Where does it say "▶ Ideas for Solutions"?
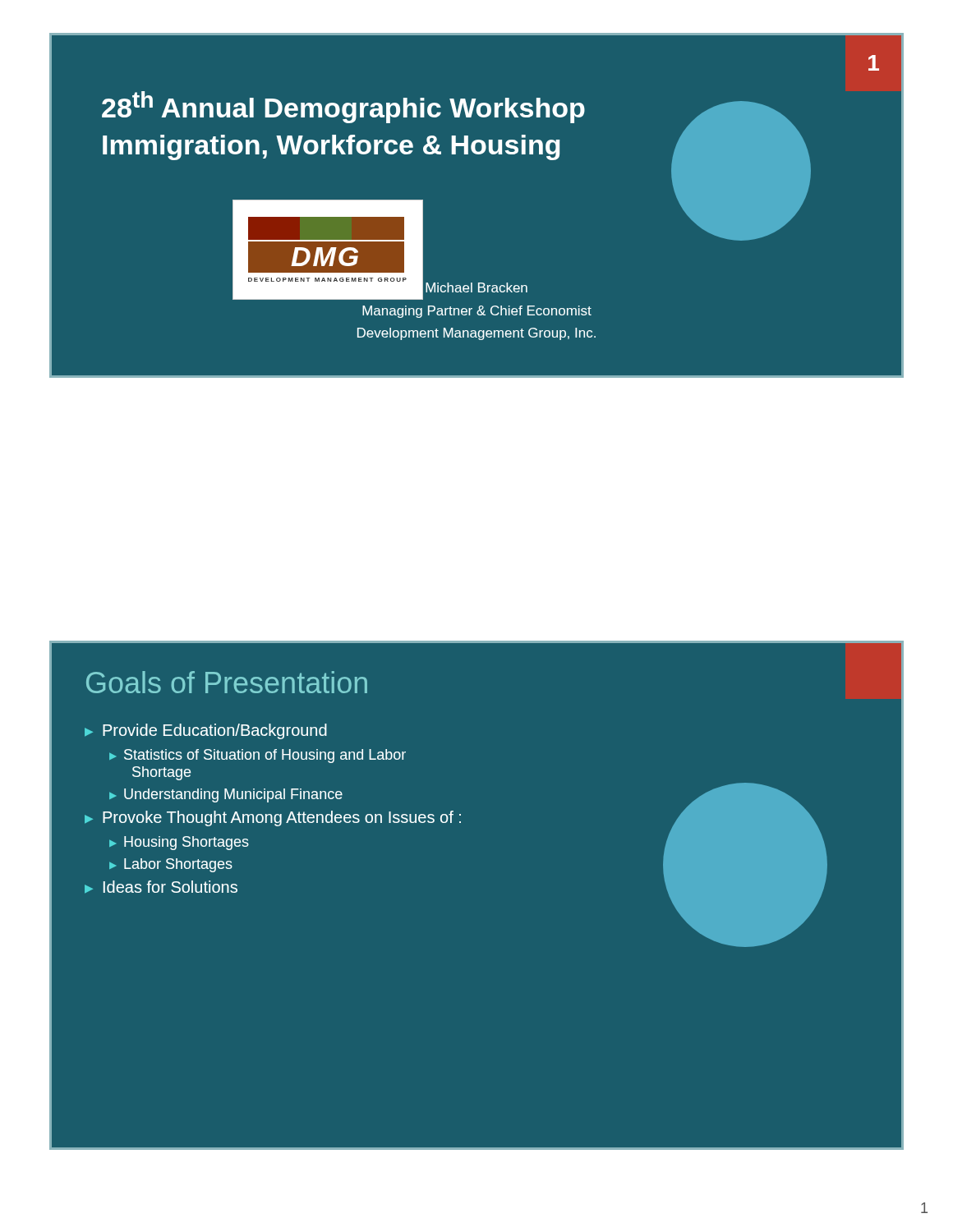This screenshot has height=1232, width=953. [161, 887]
